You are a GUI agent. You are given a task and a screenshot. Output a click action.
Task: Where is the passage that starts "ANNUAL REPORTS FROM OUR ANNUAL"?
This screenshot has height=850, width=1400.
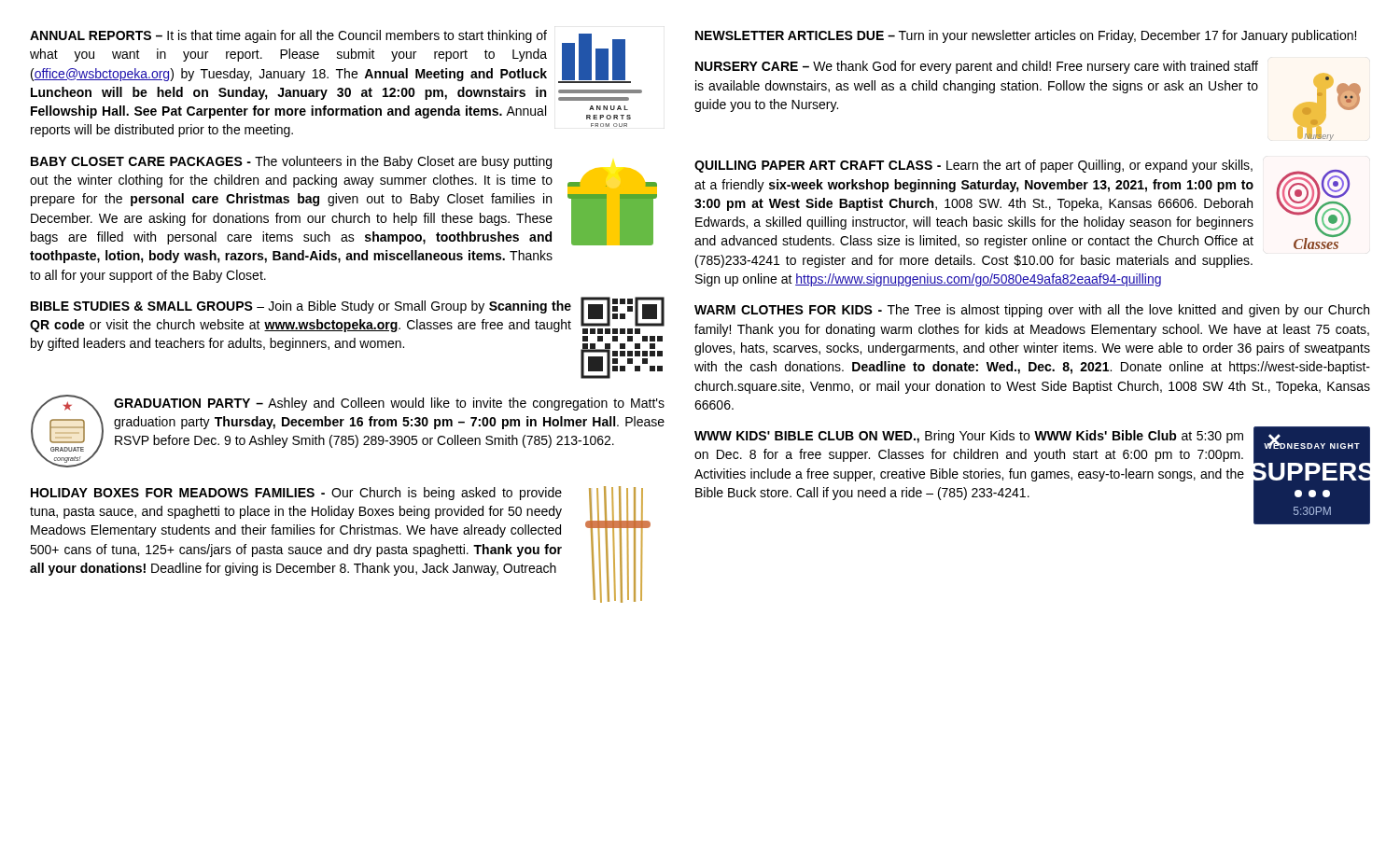point(347,83)
